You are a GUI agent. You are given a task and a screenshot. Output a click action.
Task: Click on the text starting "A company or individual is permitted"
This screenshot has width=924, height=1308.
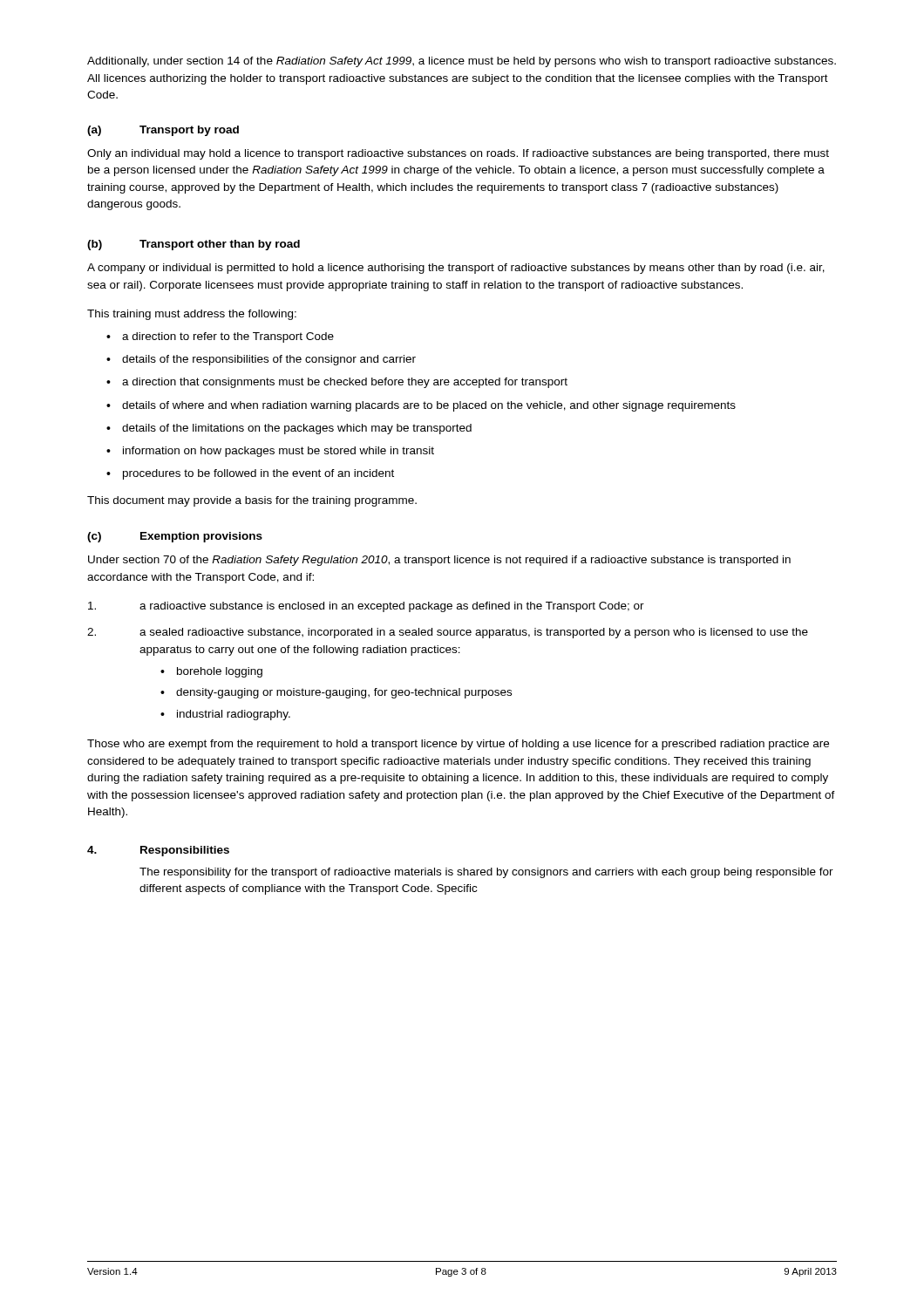pos(456,276)
